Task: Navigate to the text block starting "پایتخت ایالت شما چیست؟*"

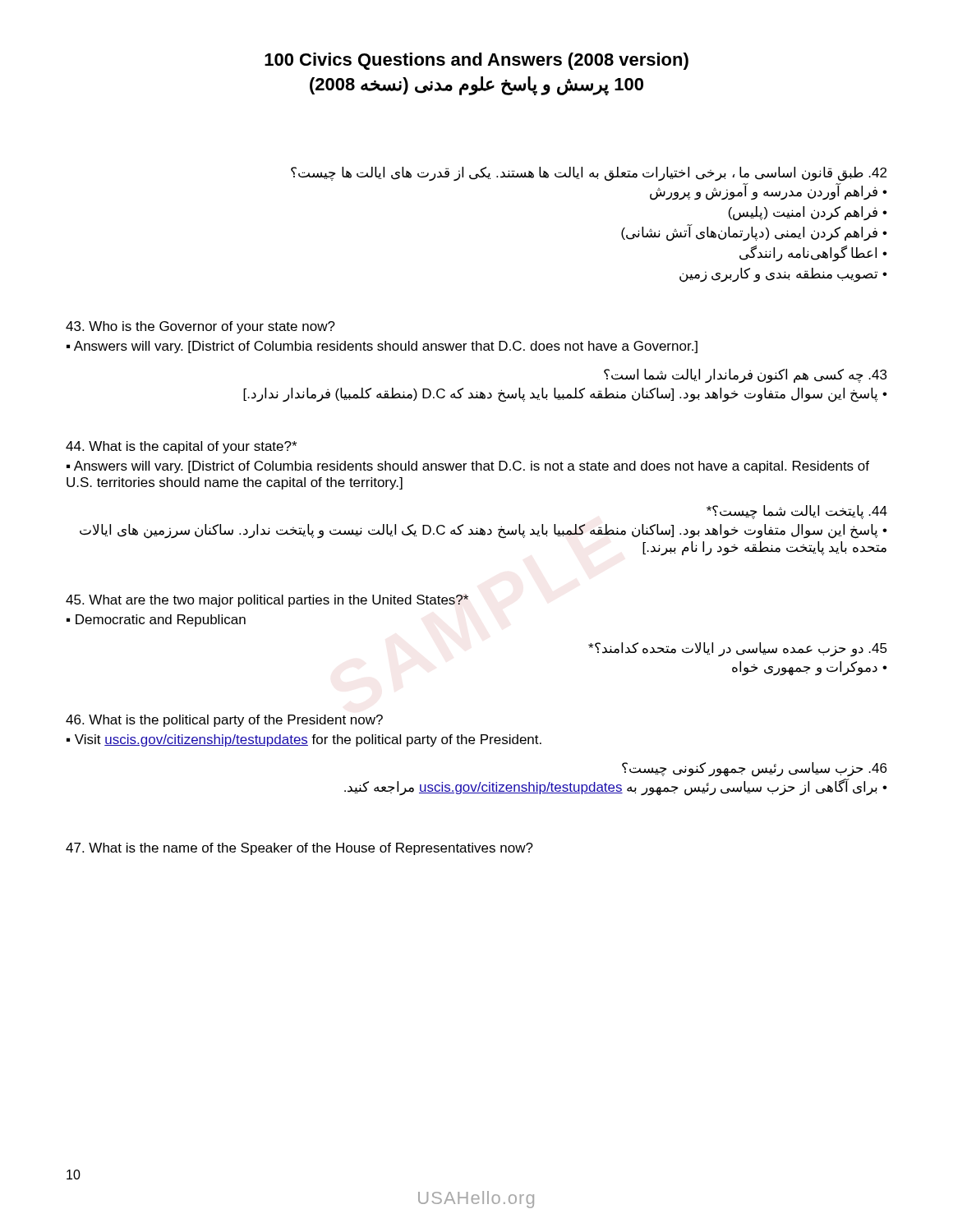Action: click(x=797, y=511)
